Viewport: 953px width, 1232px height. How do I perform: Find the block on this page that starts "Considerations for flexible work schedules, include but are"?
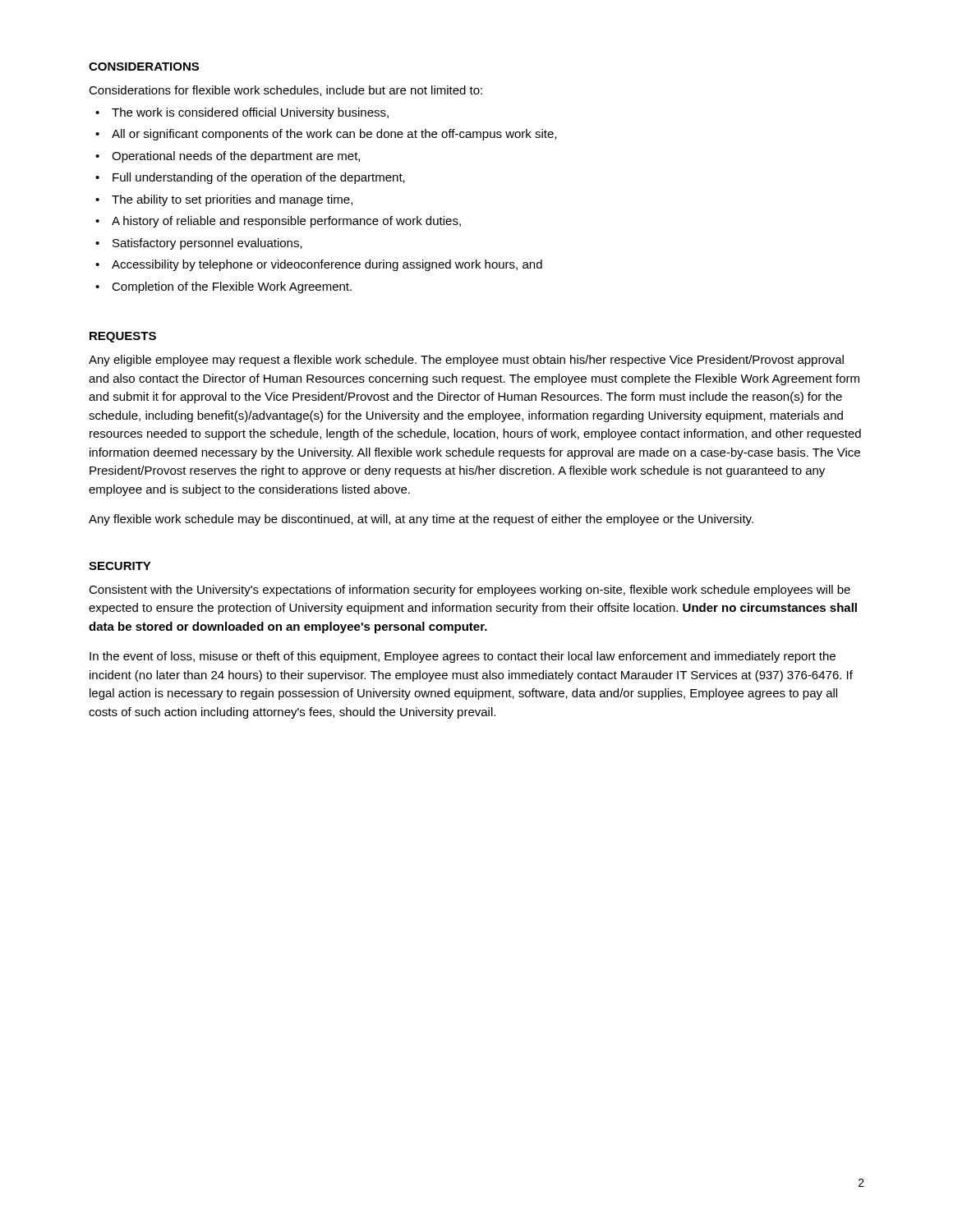coord(286,90)
